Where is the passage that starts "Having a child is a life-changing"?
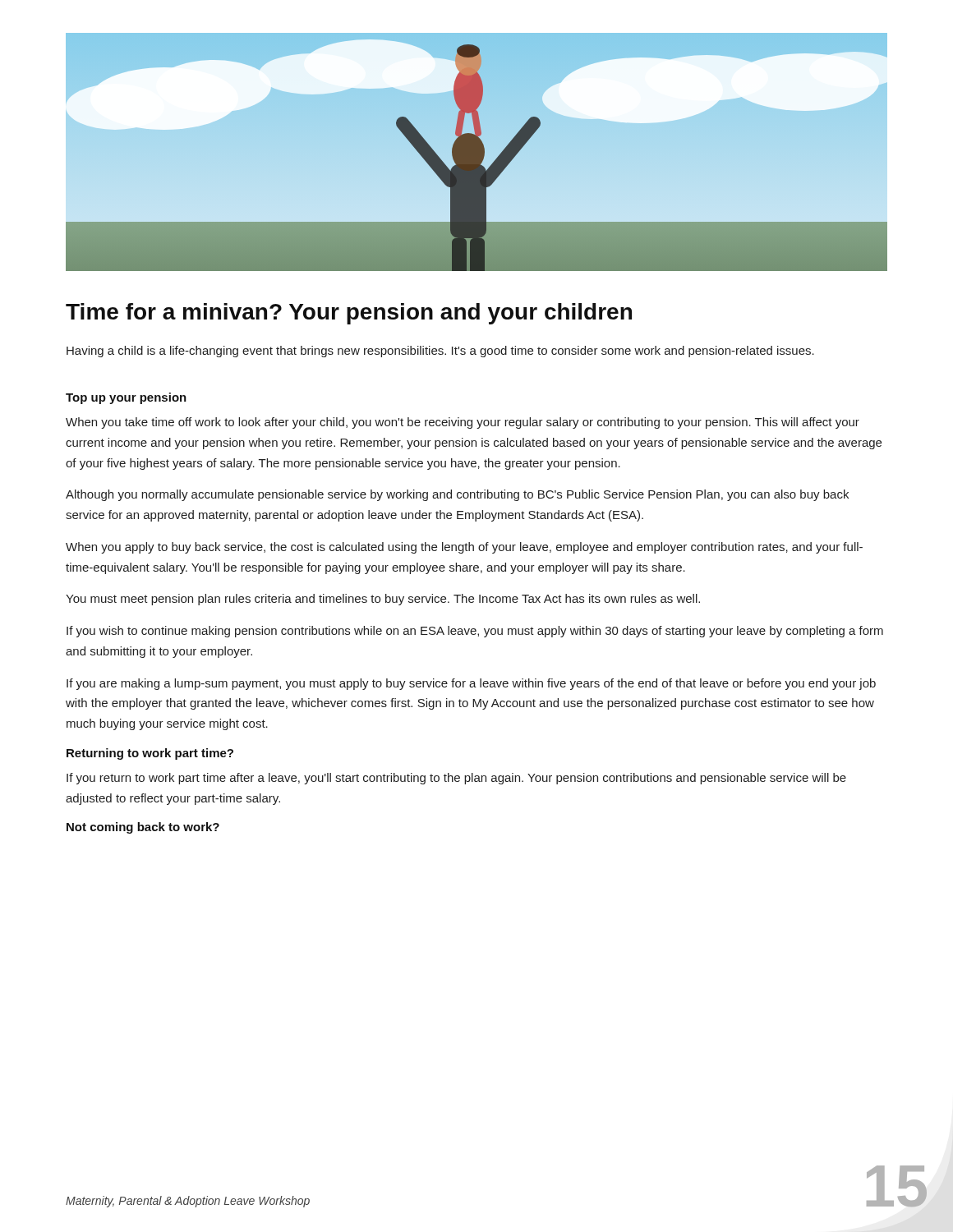 point(440,350)
